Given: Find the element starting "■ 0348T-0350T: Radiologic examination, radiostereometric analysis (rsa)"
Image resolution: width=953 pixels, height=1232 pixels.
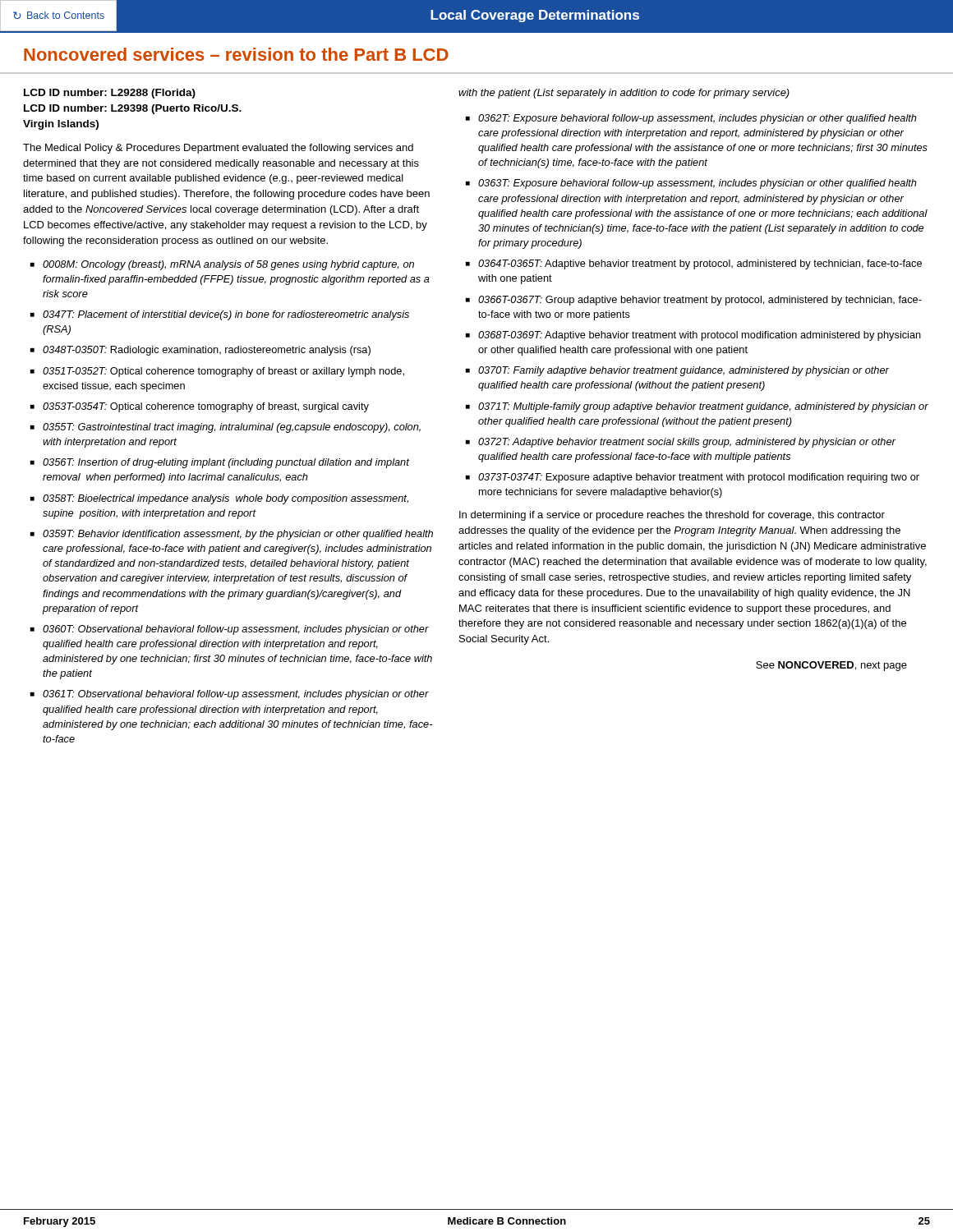Looking at the screenshot, I should pyautogui.click(x=228, y=350).
